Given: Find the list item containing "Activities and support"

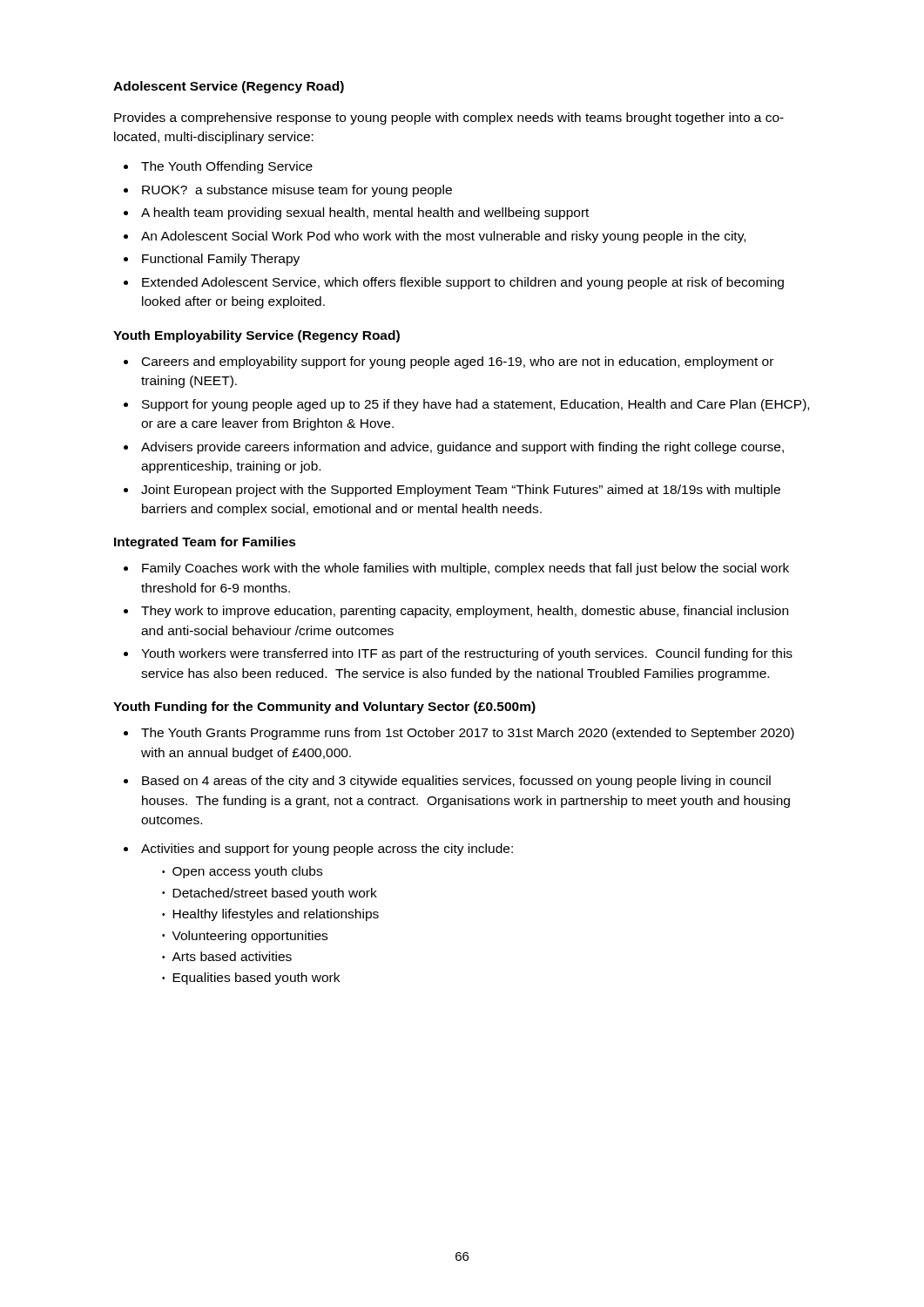Looking at the screenshot, I should point(327,850).
